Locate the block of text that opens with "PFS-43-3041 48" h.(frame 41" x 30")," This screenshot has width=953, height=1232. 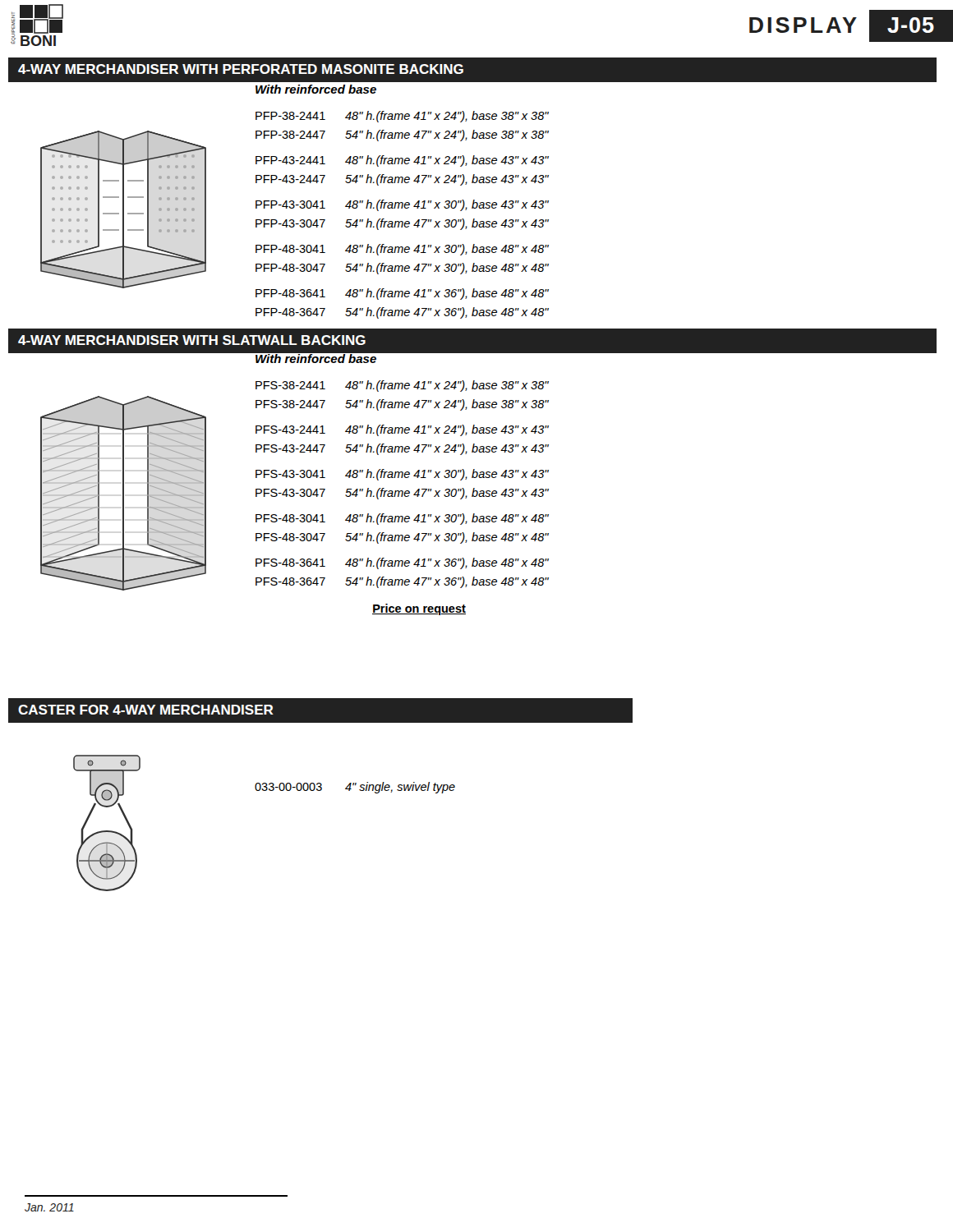point(401,474)
